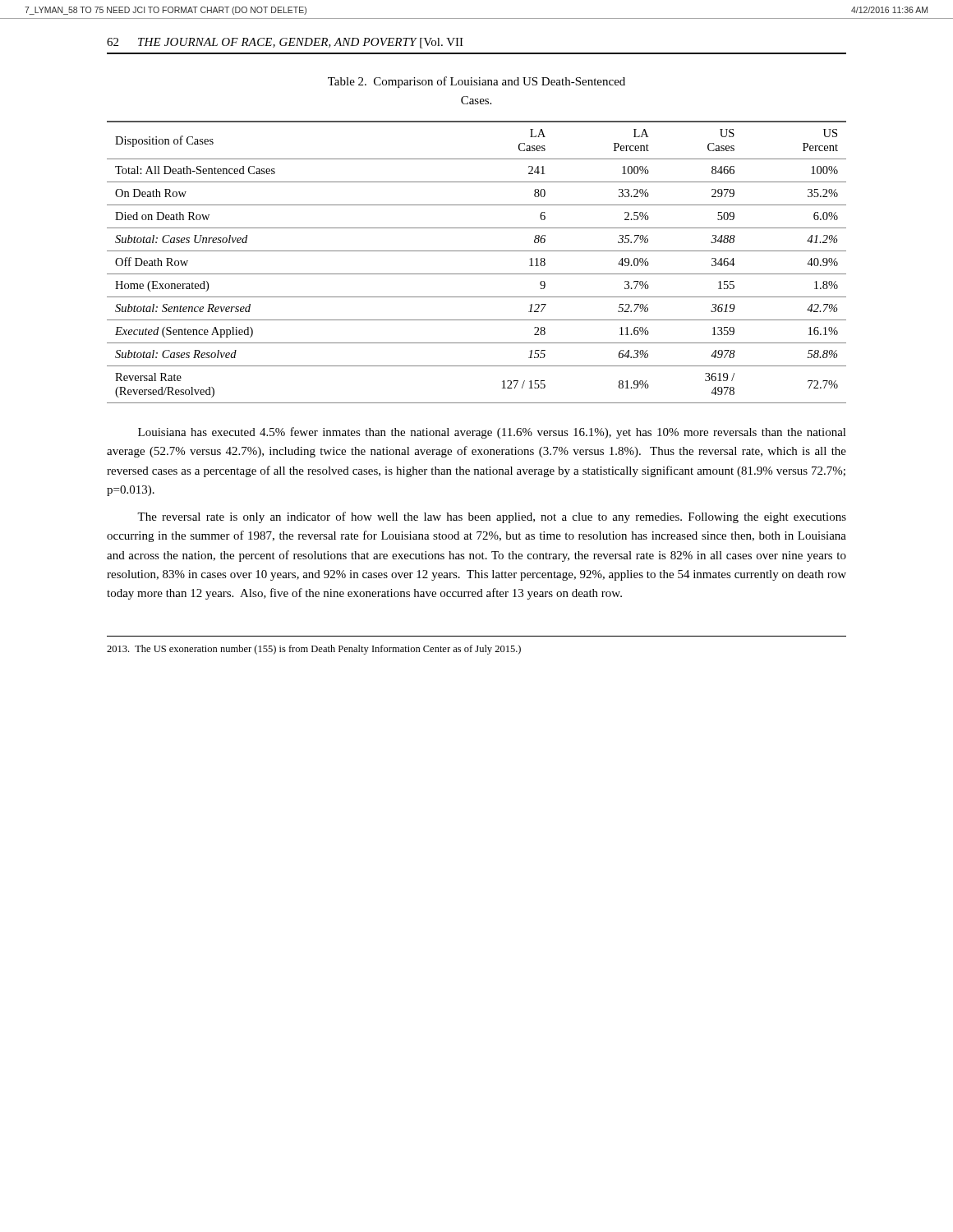The width and height of the screenshot is (953, 1232).
Task: Select the table that reads "Subtotal : Cases"
Action: click(x=476, y=262)
